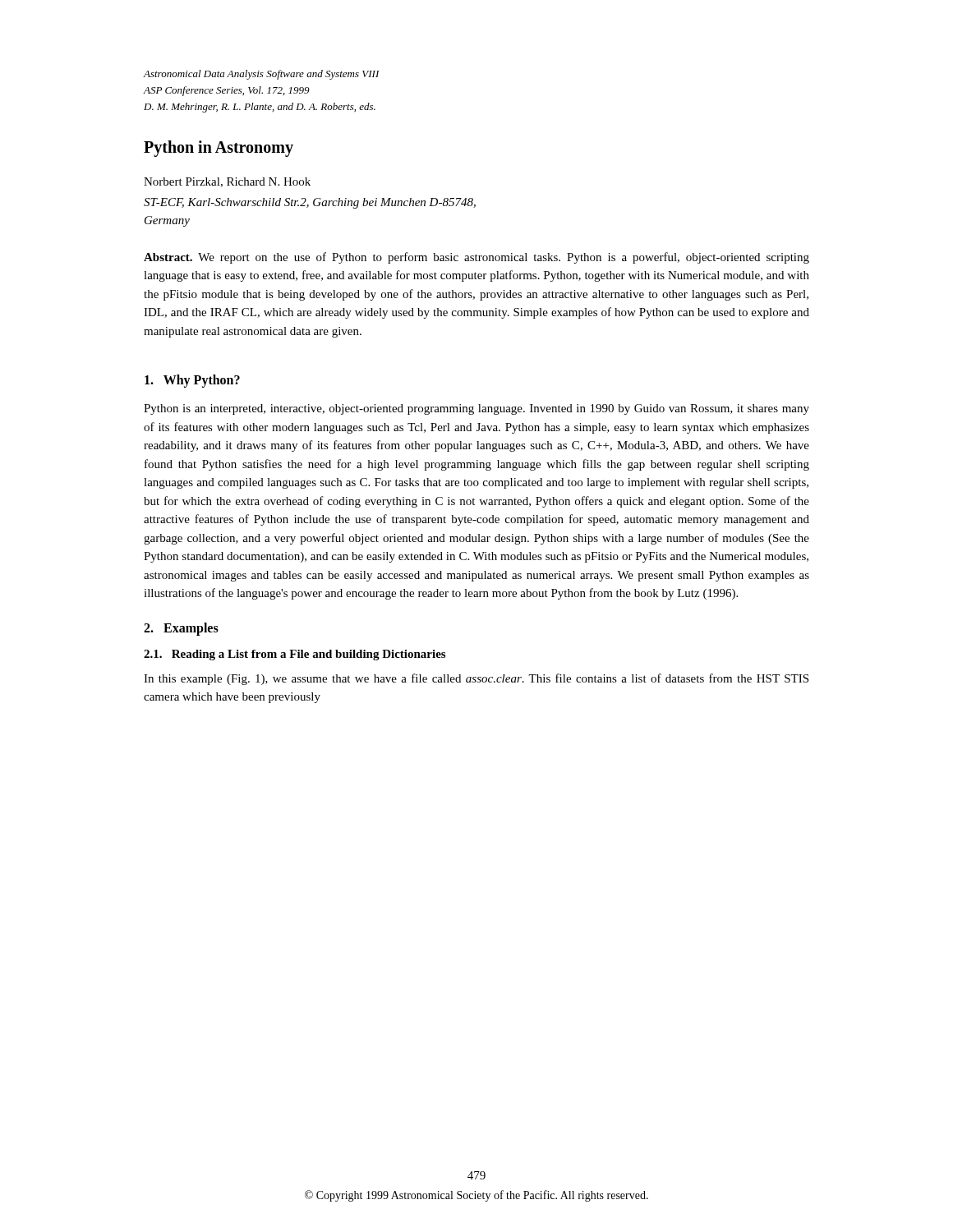Viewport: 953px width, 1232px height.
Task: Locate the text that reads "ST-ECF, Karl-Schwarschild Str.2, Garching bei Munchen D-85748, Germany"
Action: 310,211
